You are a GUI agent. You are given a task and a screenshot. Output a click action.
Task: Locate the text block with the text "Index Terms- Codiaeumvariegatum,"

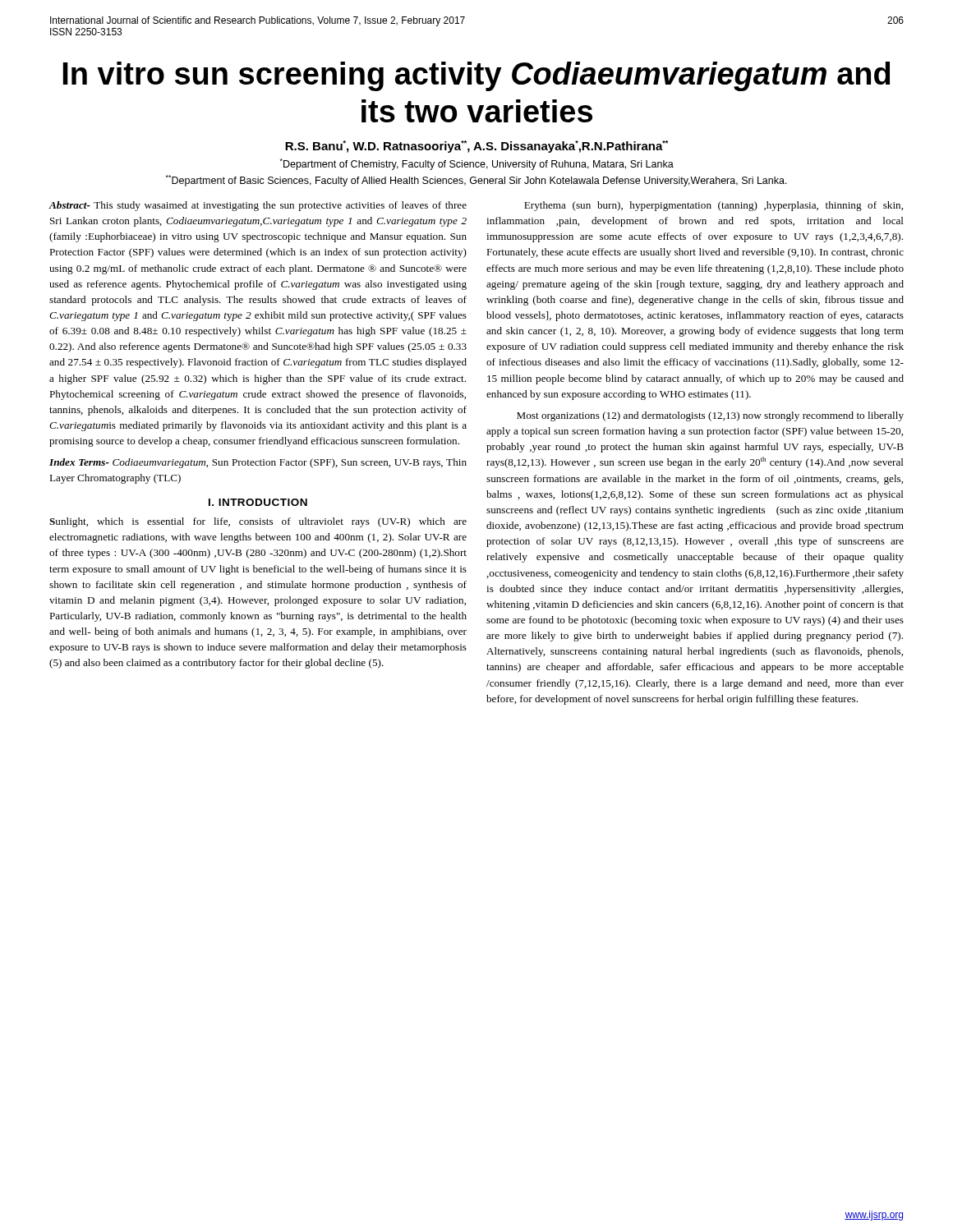[258, 470]
